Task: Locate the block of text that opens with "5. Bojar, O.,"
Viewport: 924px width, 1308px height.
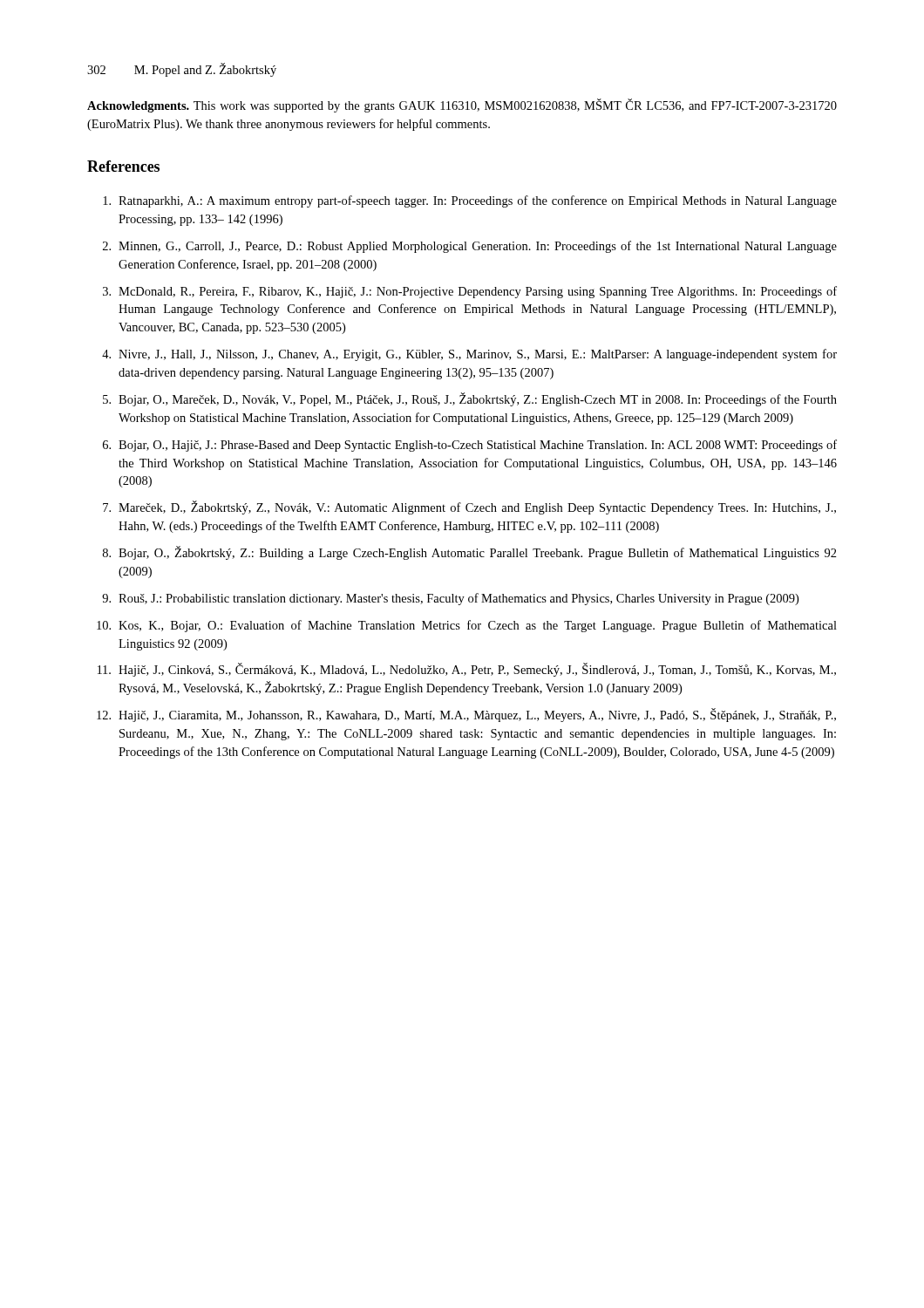Action: [462, 409]
